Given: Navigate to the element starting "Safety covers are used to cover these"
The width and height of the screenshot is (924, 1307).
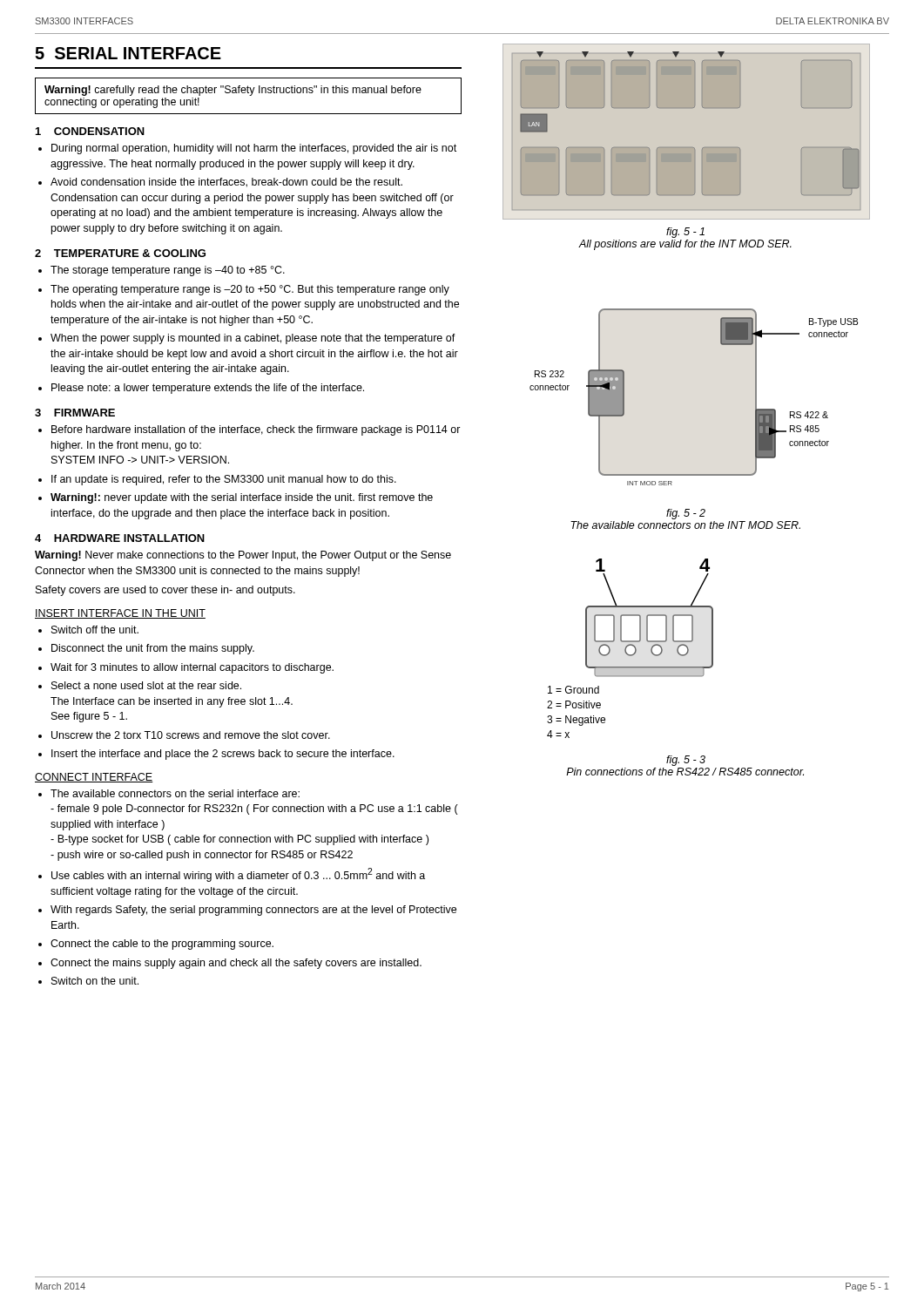Looking at the screenshot, I should (x=165, y=590).
